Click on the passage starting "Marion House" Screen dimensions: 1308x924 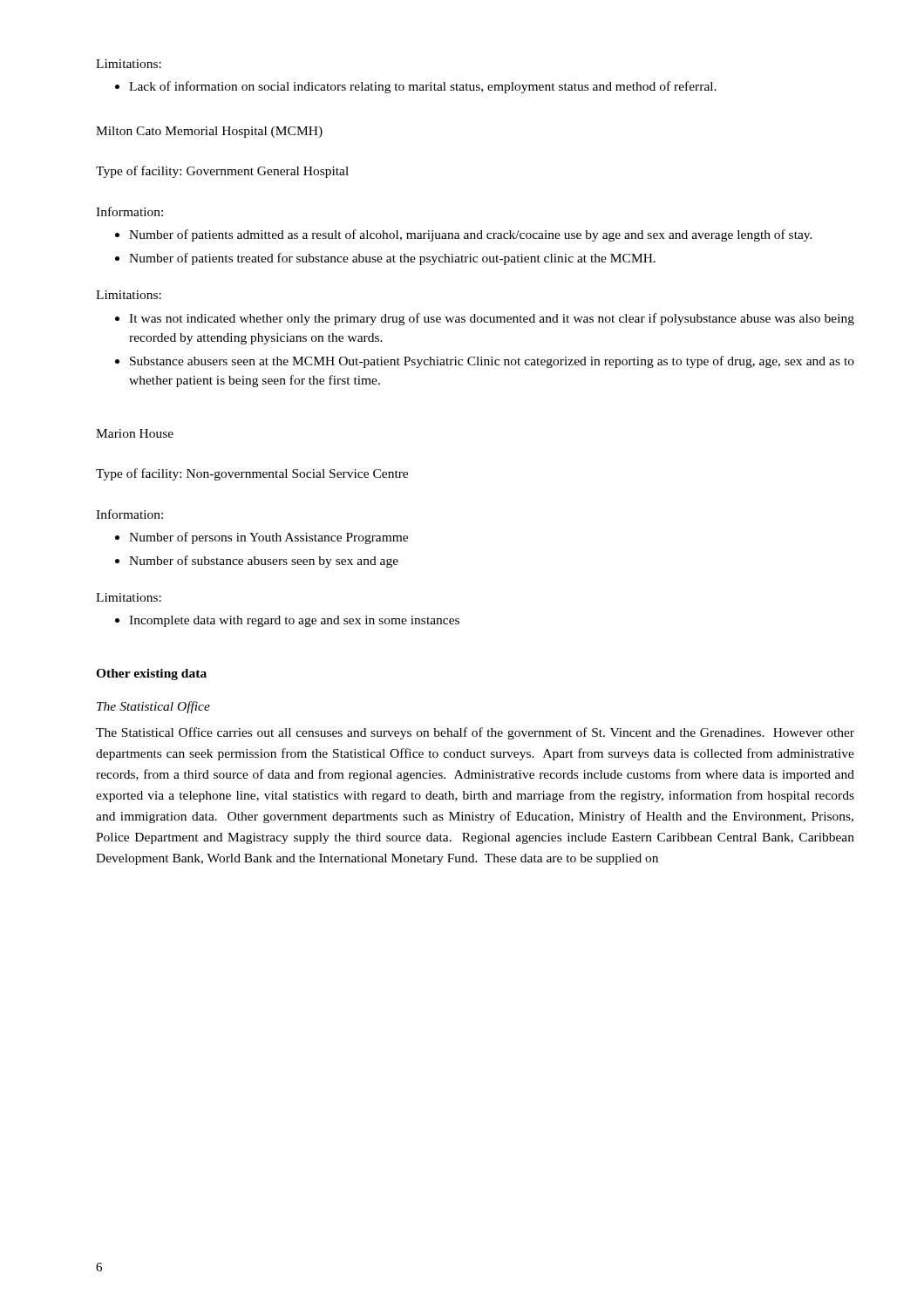[x=135, y=433]
